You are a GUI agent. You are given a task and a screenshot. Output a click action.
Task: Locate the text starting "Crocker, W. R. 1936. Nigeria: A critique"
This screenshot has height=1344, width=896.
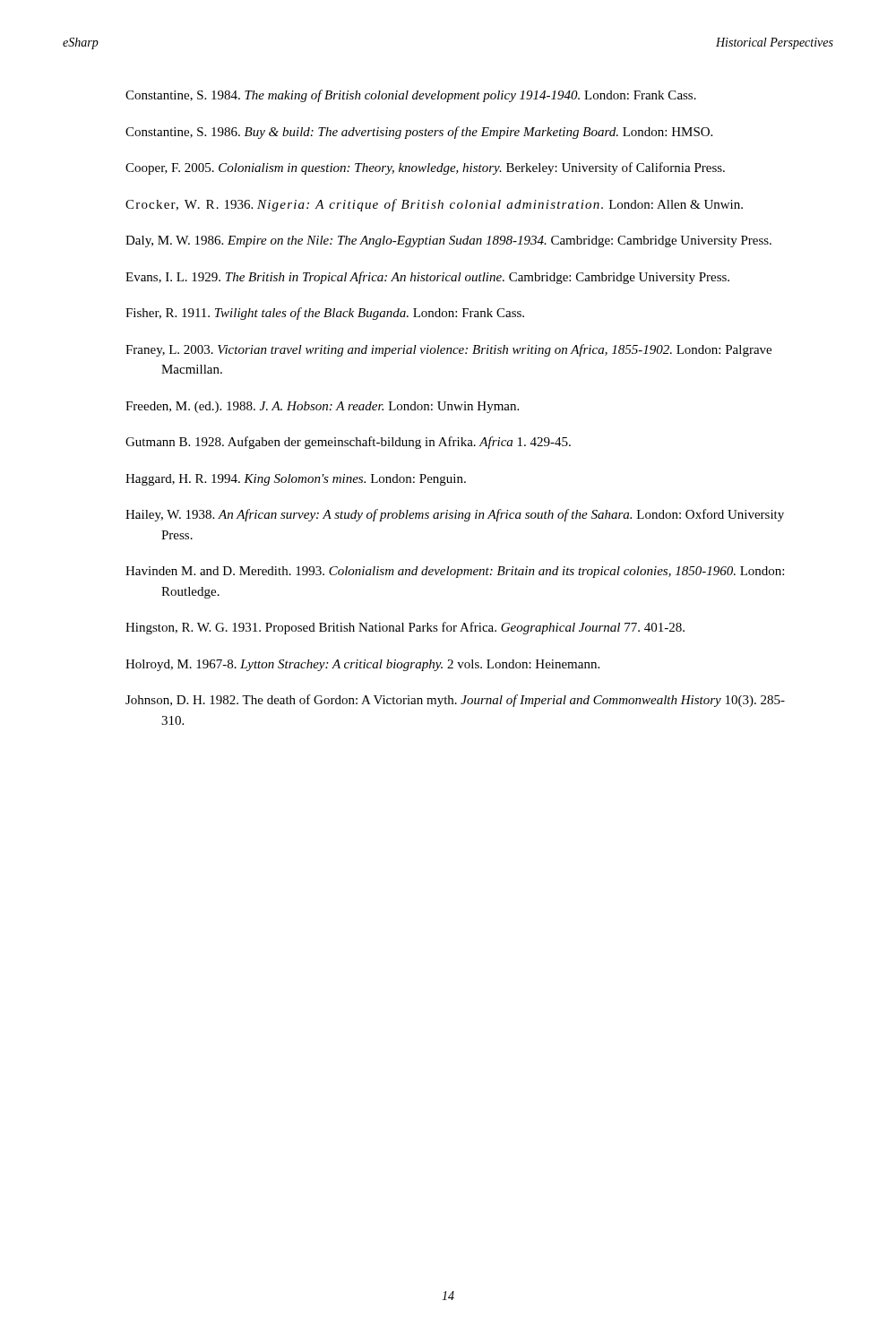pos(435,204)
